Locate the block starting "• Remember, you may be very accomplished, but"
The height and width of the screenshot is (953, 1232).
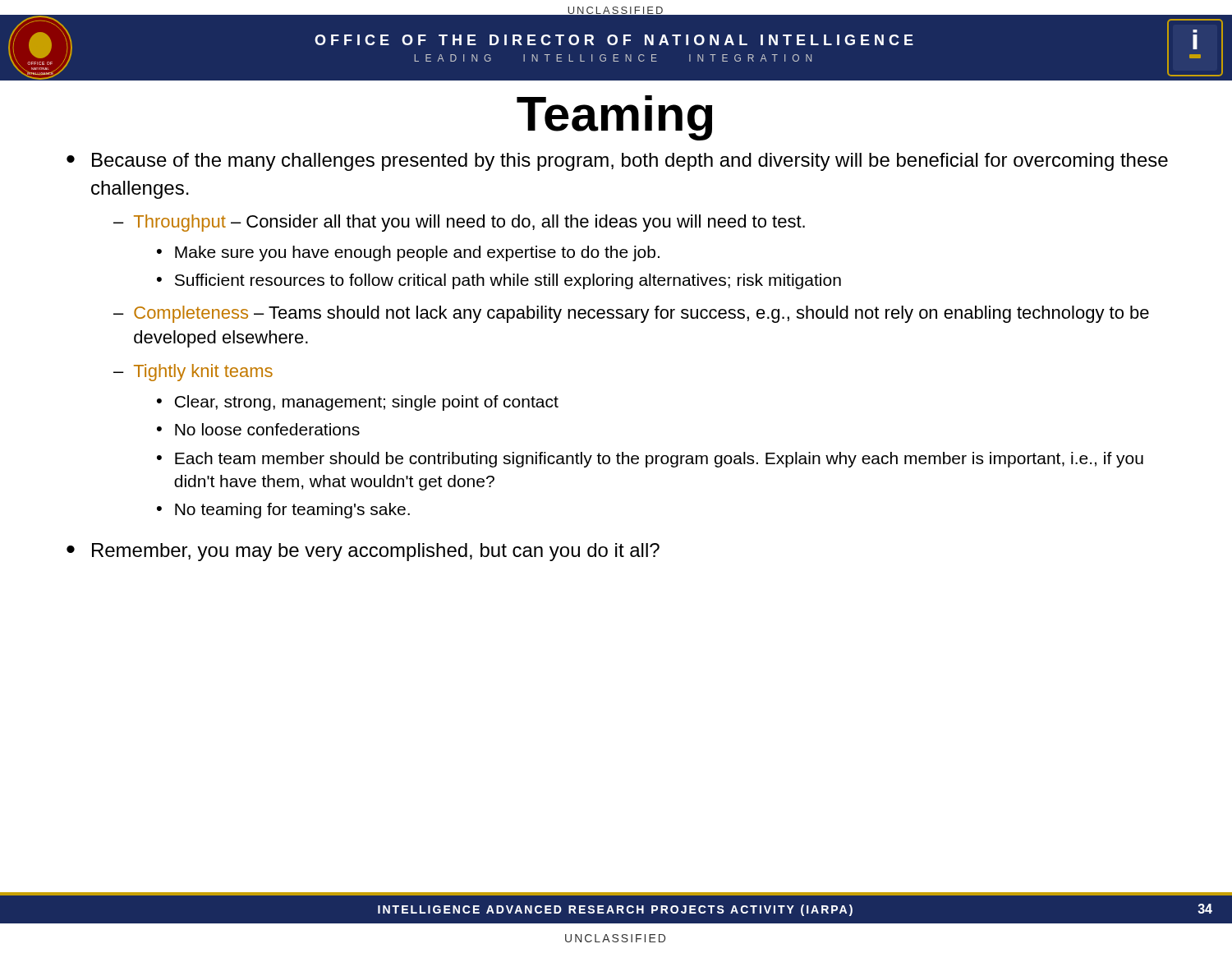363,551
